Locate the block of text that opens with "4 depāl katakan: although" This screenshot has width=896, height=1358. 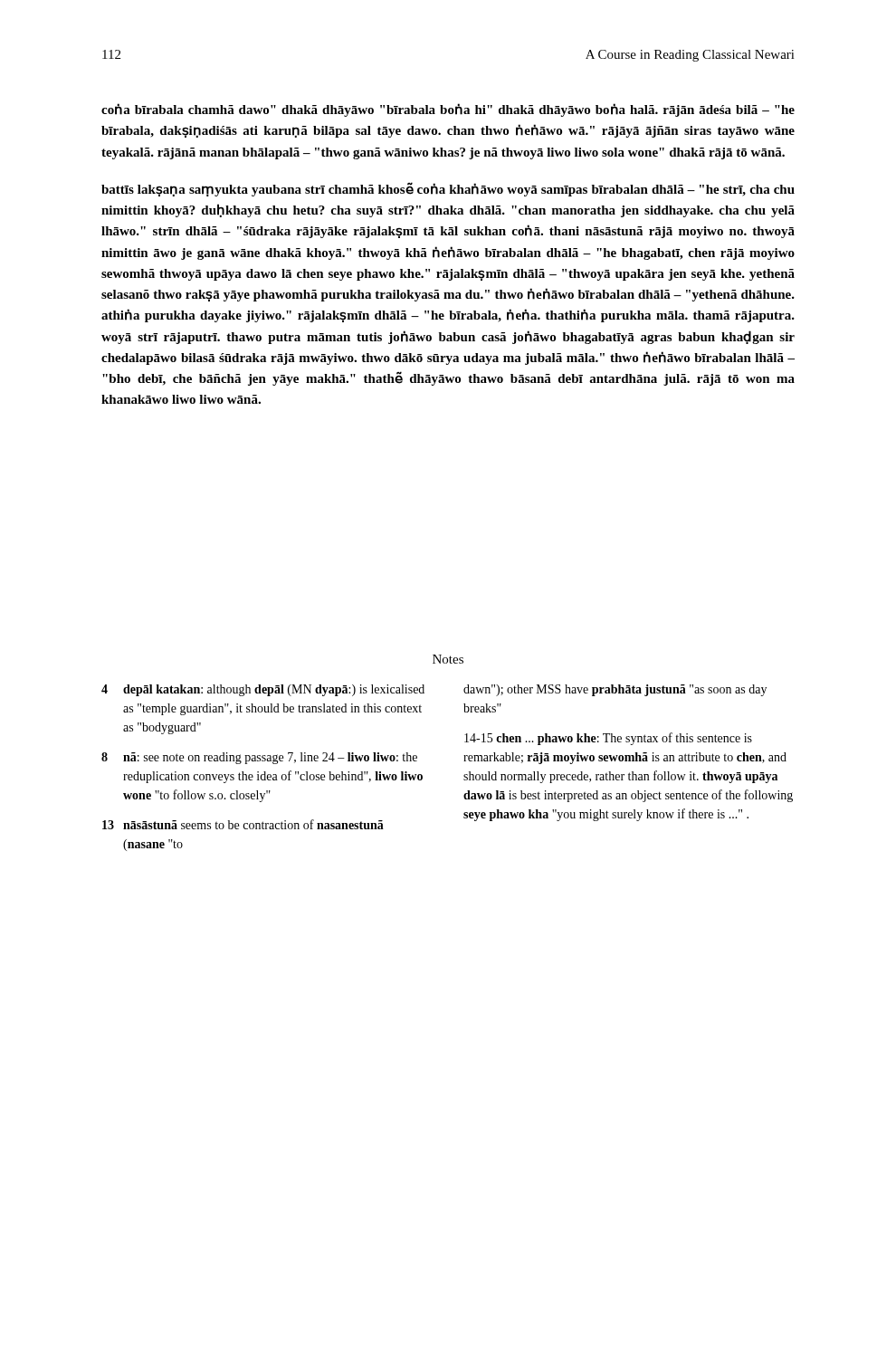264,708
